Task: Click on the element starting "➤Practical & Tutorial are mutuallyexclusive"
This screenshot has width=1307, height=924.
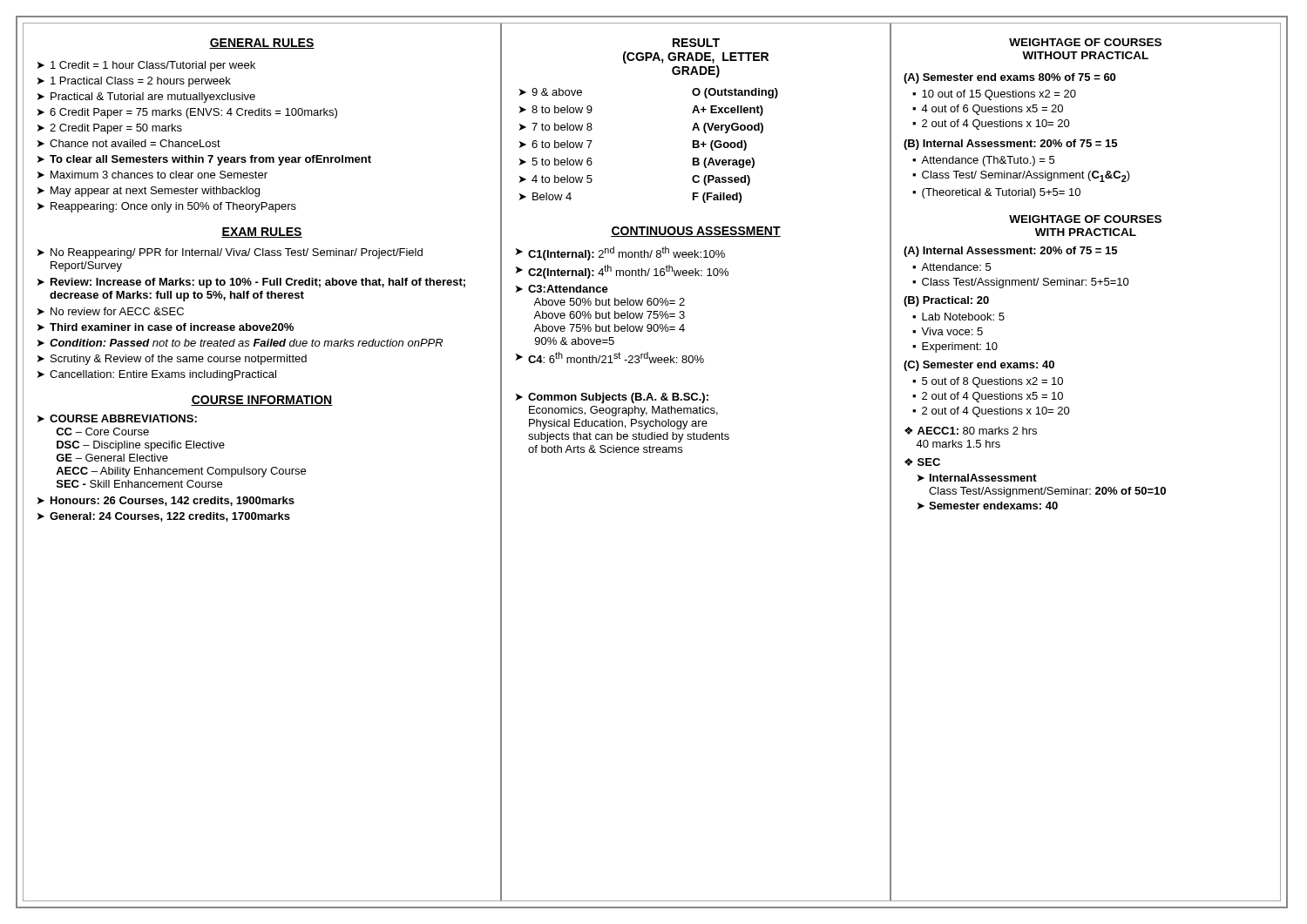Action: point(146,96)
